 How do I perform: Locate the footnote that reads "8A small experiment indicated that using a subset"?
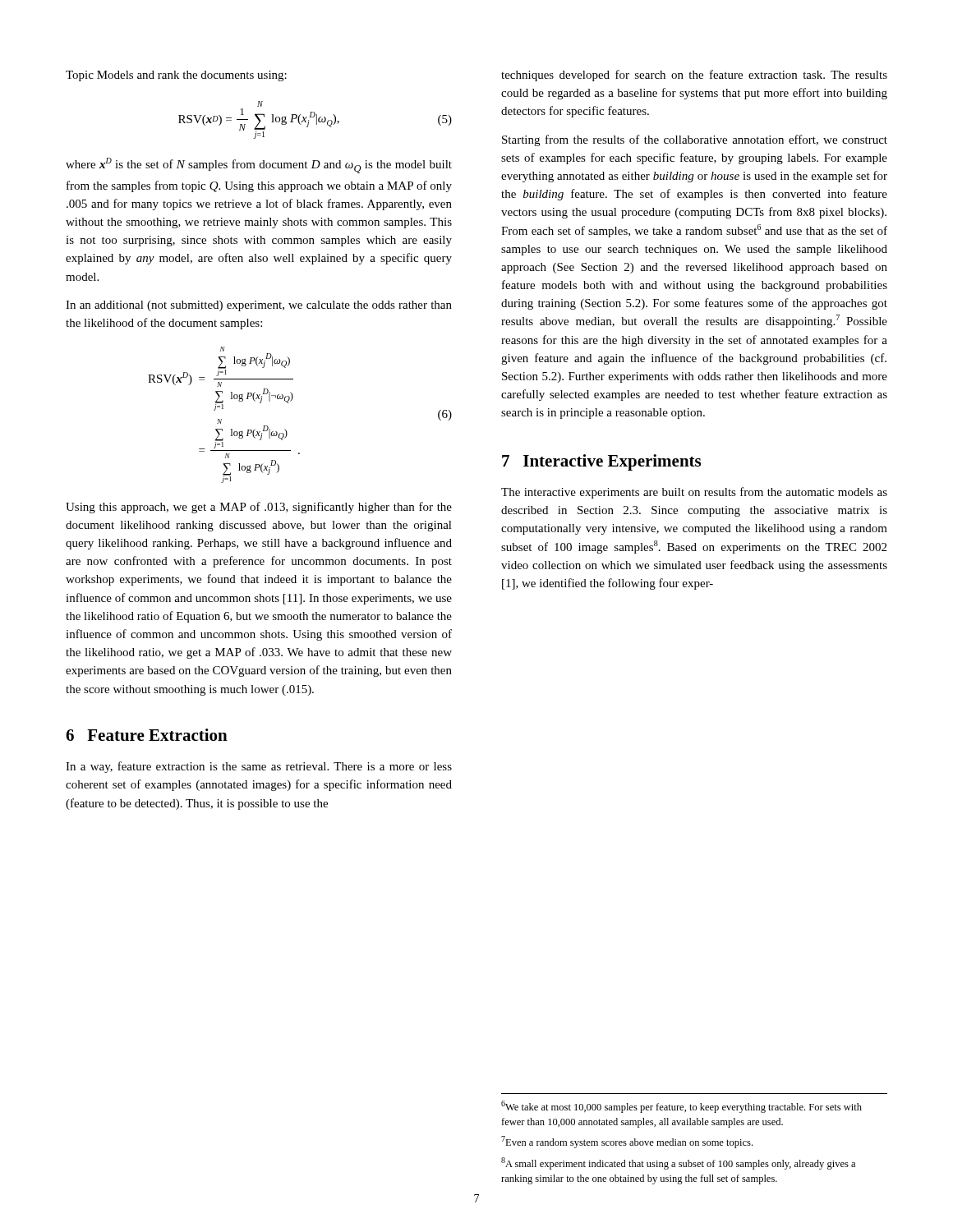(x=678, y=1170)
